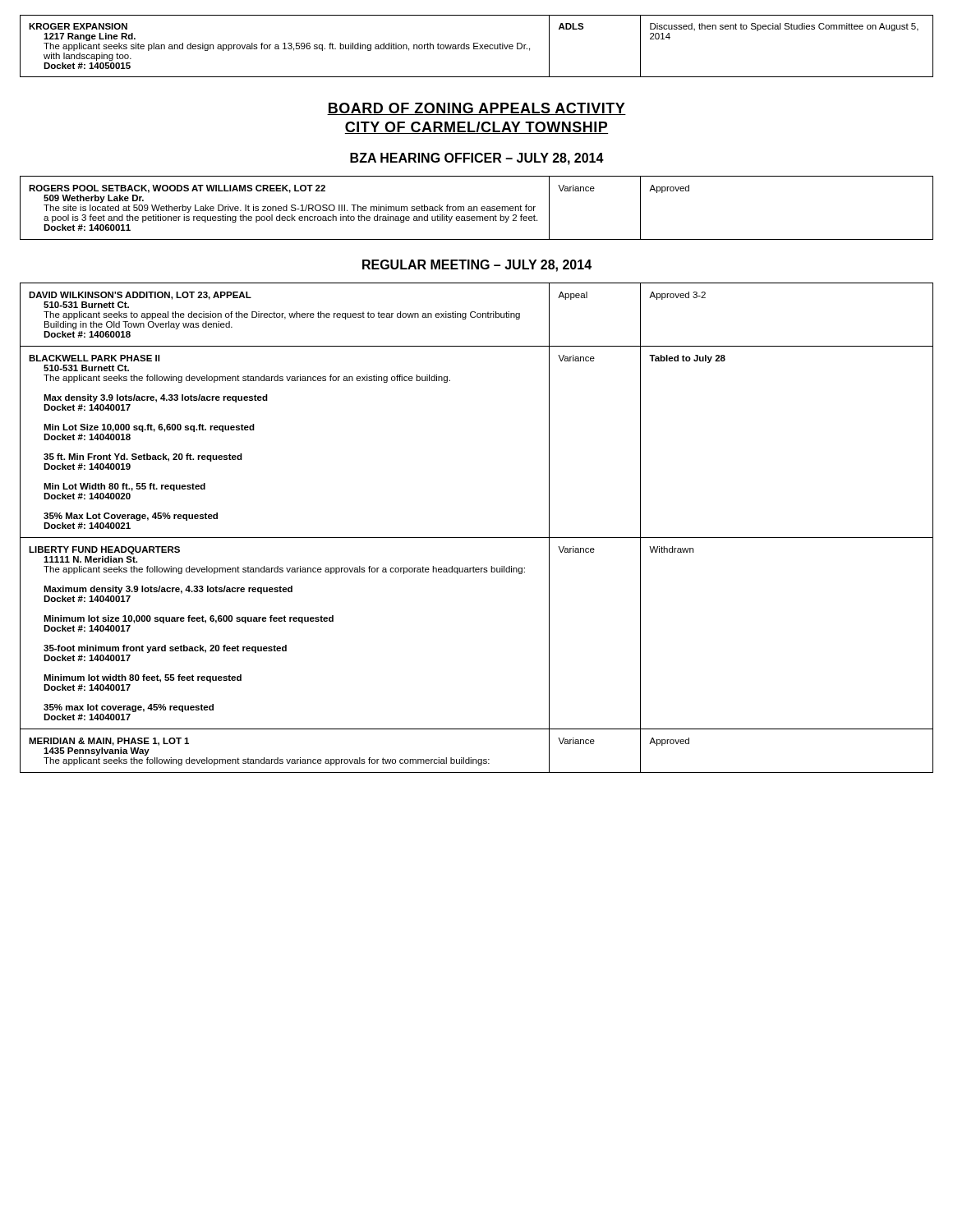The image size is (953, 1232).
Task: Click on the table containing "LIBERTY FUND HEADQUARTERS 11111 N."
Action: point(476,528)
